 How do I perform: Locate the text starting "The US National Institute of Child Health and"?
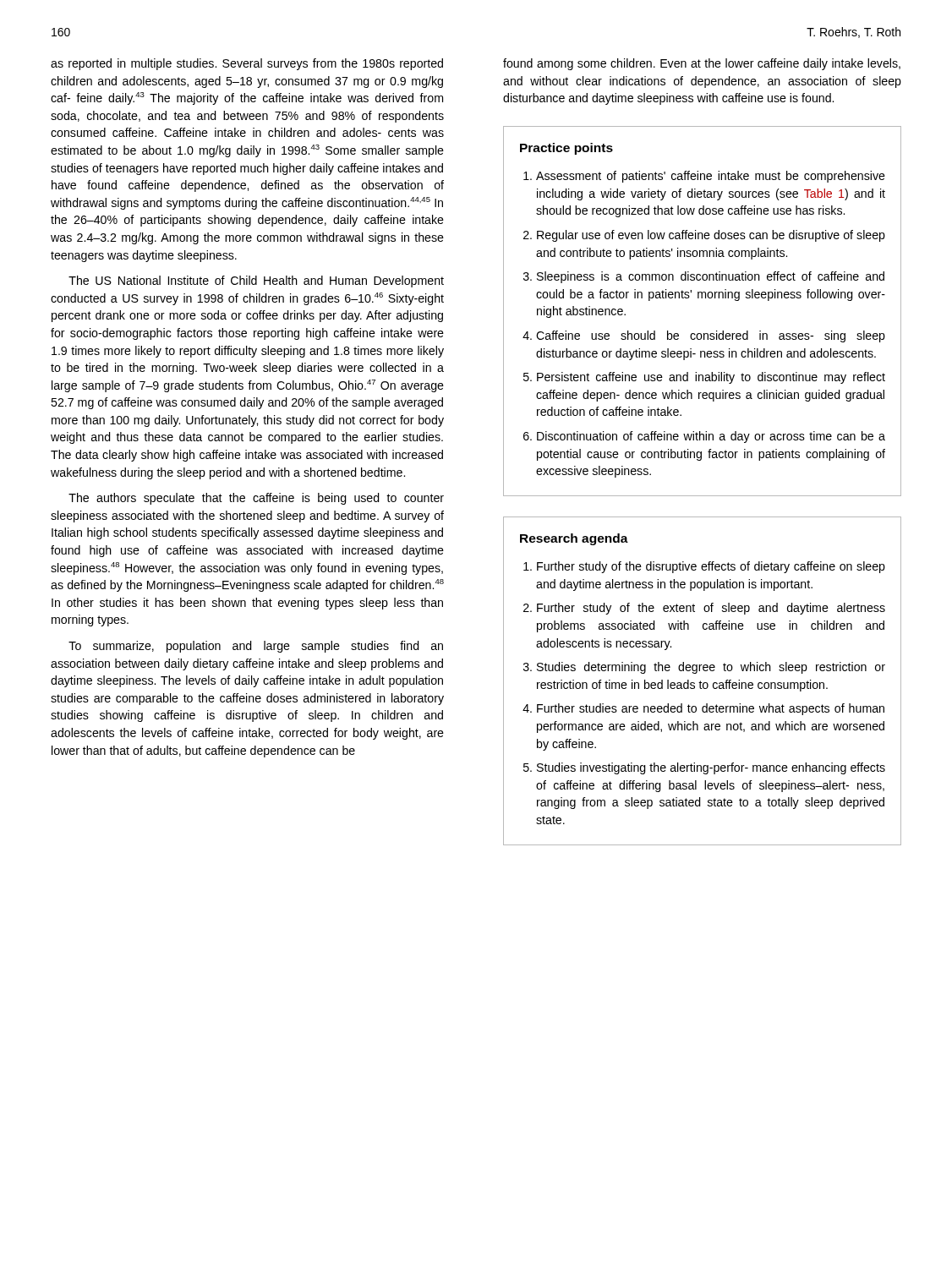click(x=247, y=377)
